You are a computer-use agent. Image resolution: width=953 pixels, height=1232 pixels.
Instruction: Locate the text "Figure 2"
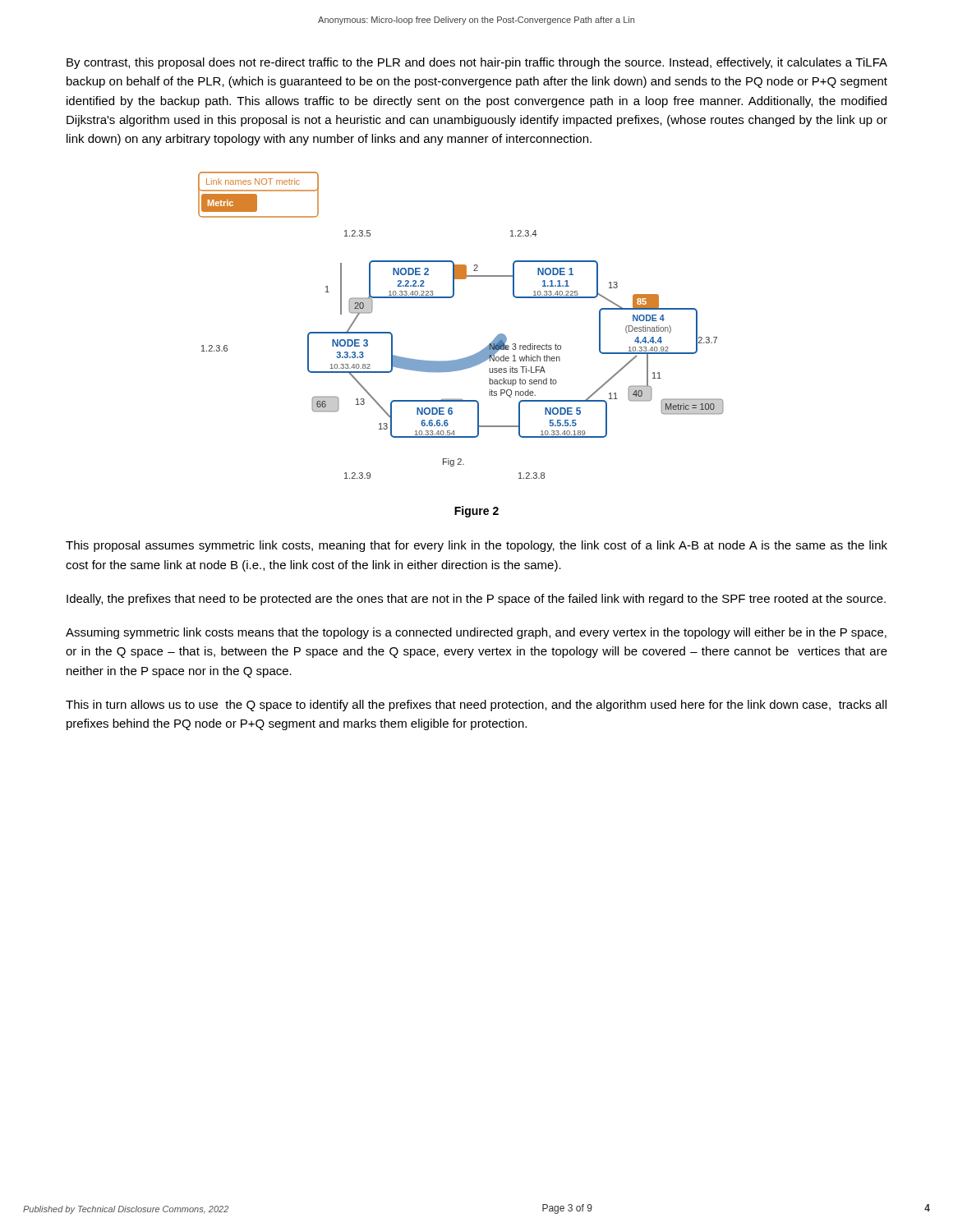tap(476, 511)
